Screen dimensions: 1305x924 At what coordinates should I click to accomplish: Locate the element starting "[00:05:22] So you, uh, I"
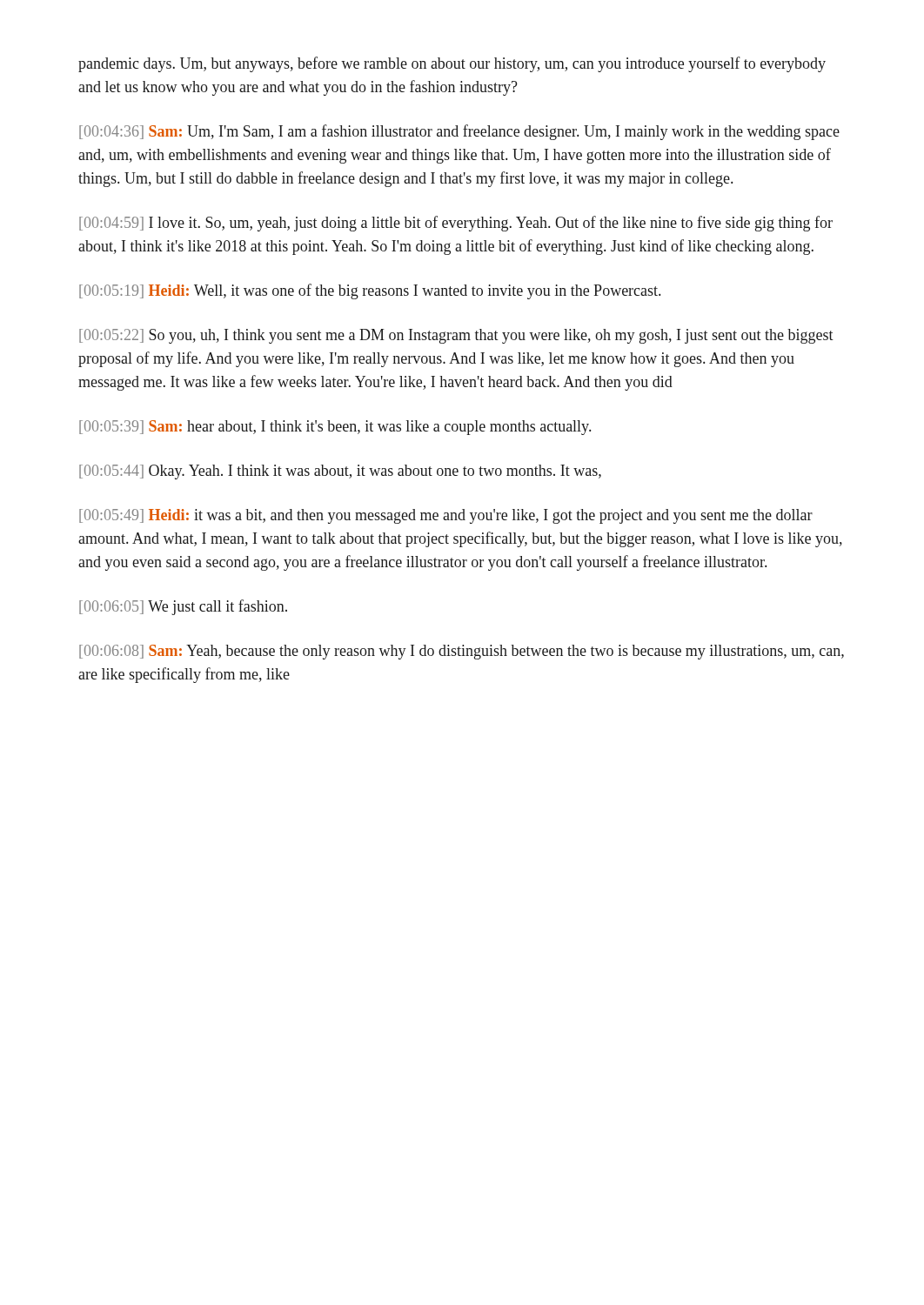[456, 358]
